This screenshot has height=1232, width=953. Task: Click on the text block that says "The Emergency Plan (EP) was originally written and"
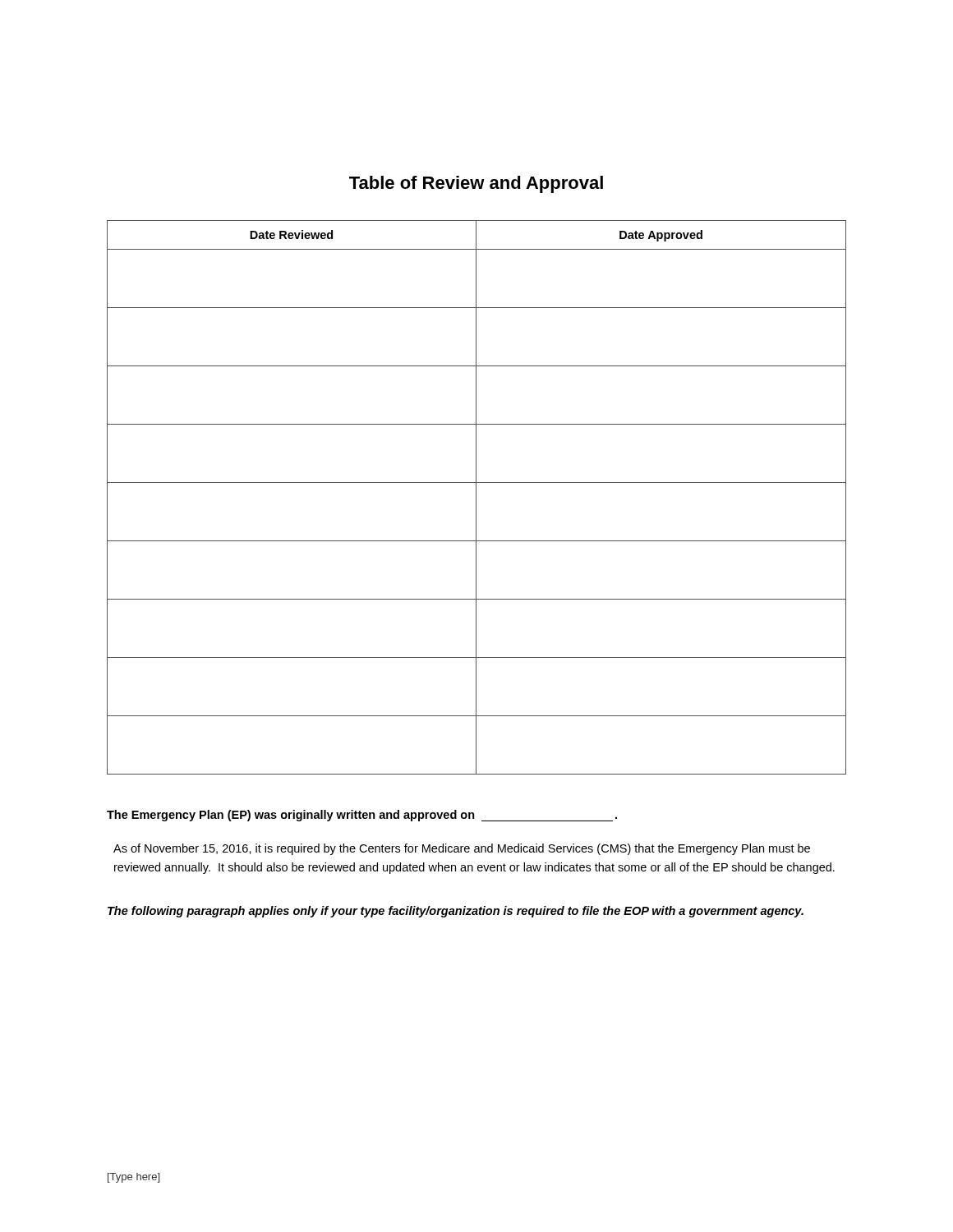[362, 814]
